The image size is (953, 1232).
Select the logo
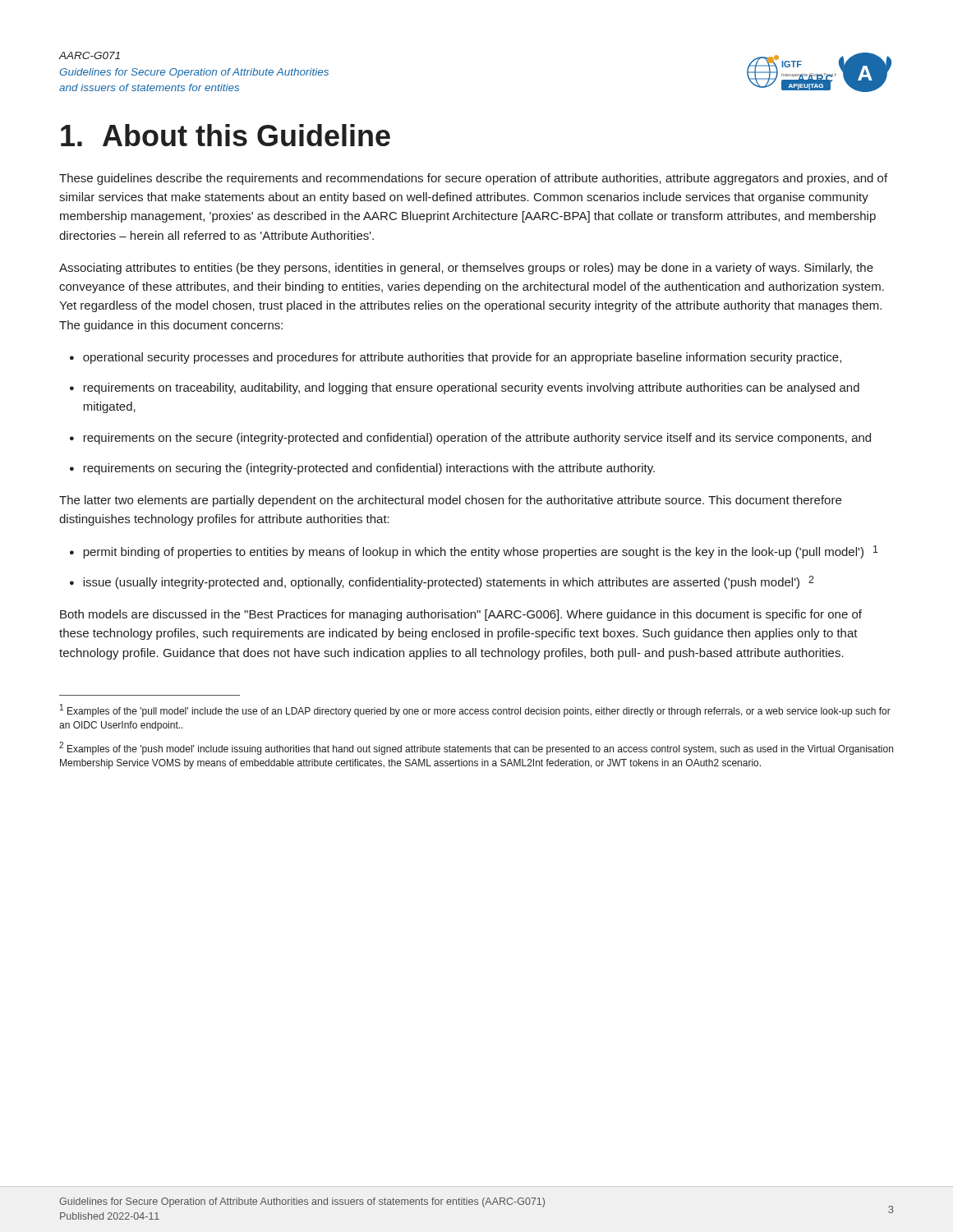pyautogui.click(x=820, y=72)
